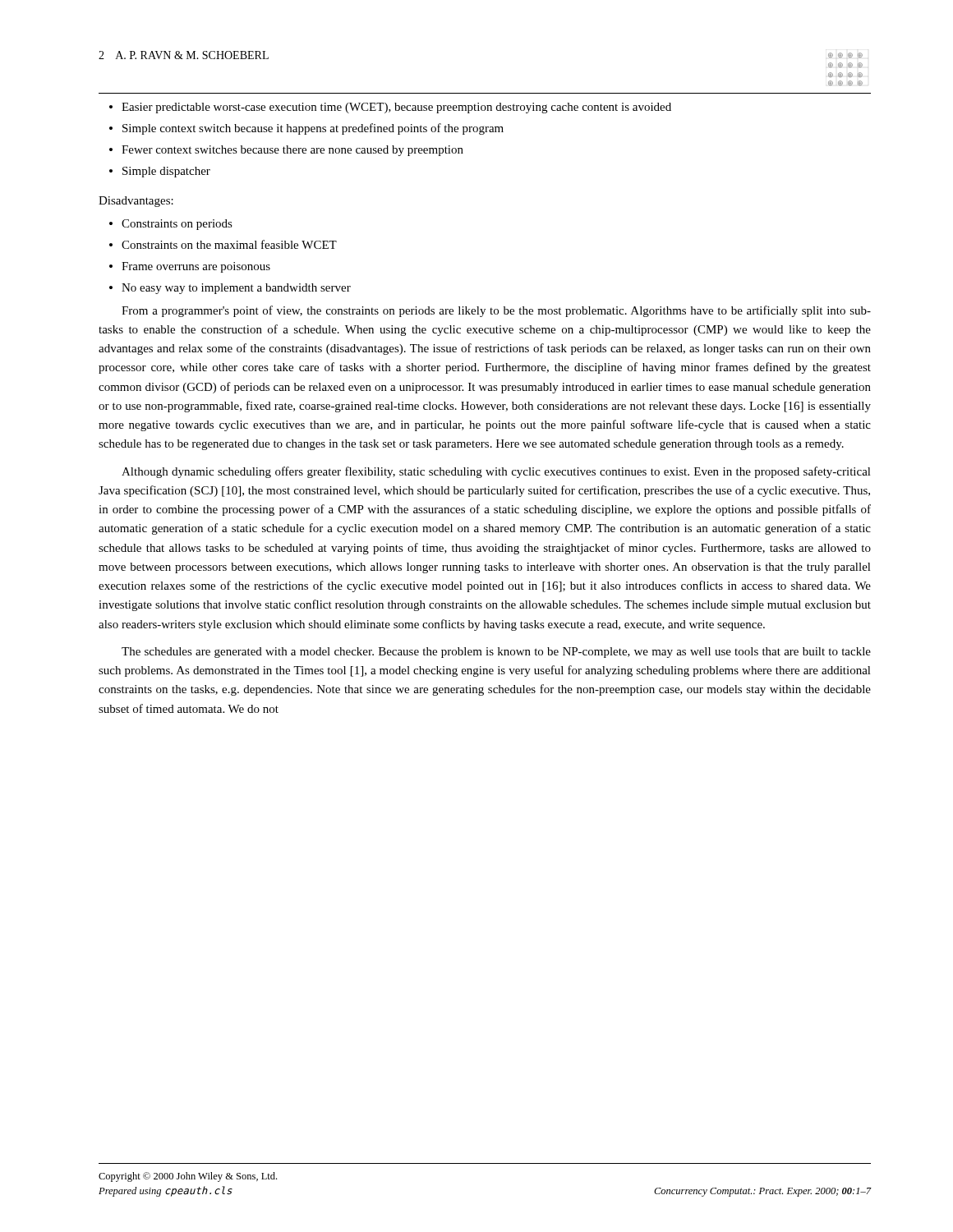Find the list item that reads "•Constraints on the maximal feasible"
This screenshot has width=953, height=1232.
pos(223,246)
